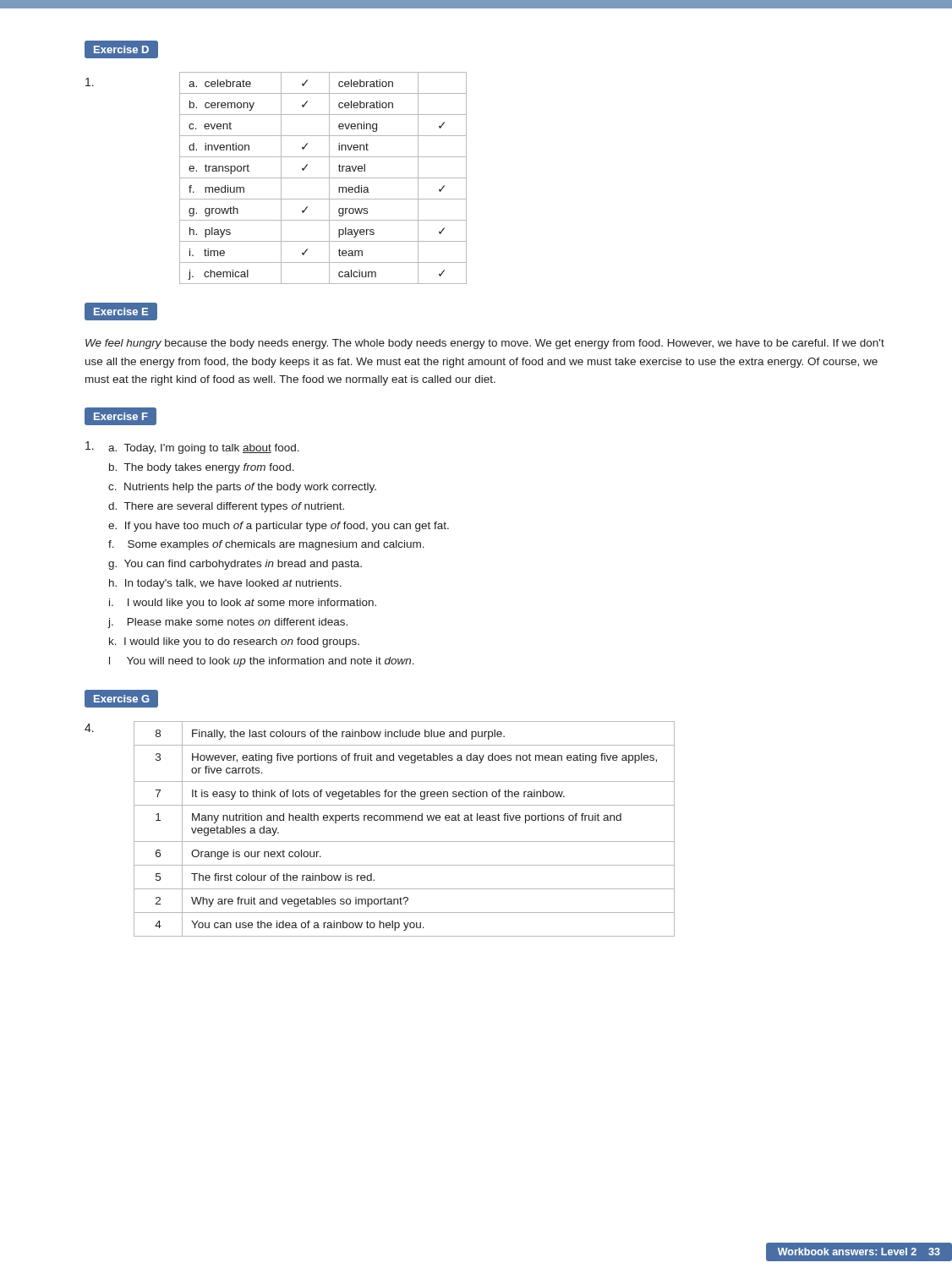Locate the block of text that opens with "k. I would like you"
The height and width of the screenshot is (1268, 952).
click(279, 642)
